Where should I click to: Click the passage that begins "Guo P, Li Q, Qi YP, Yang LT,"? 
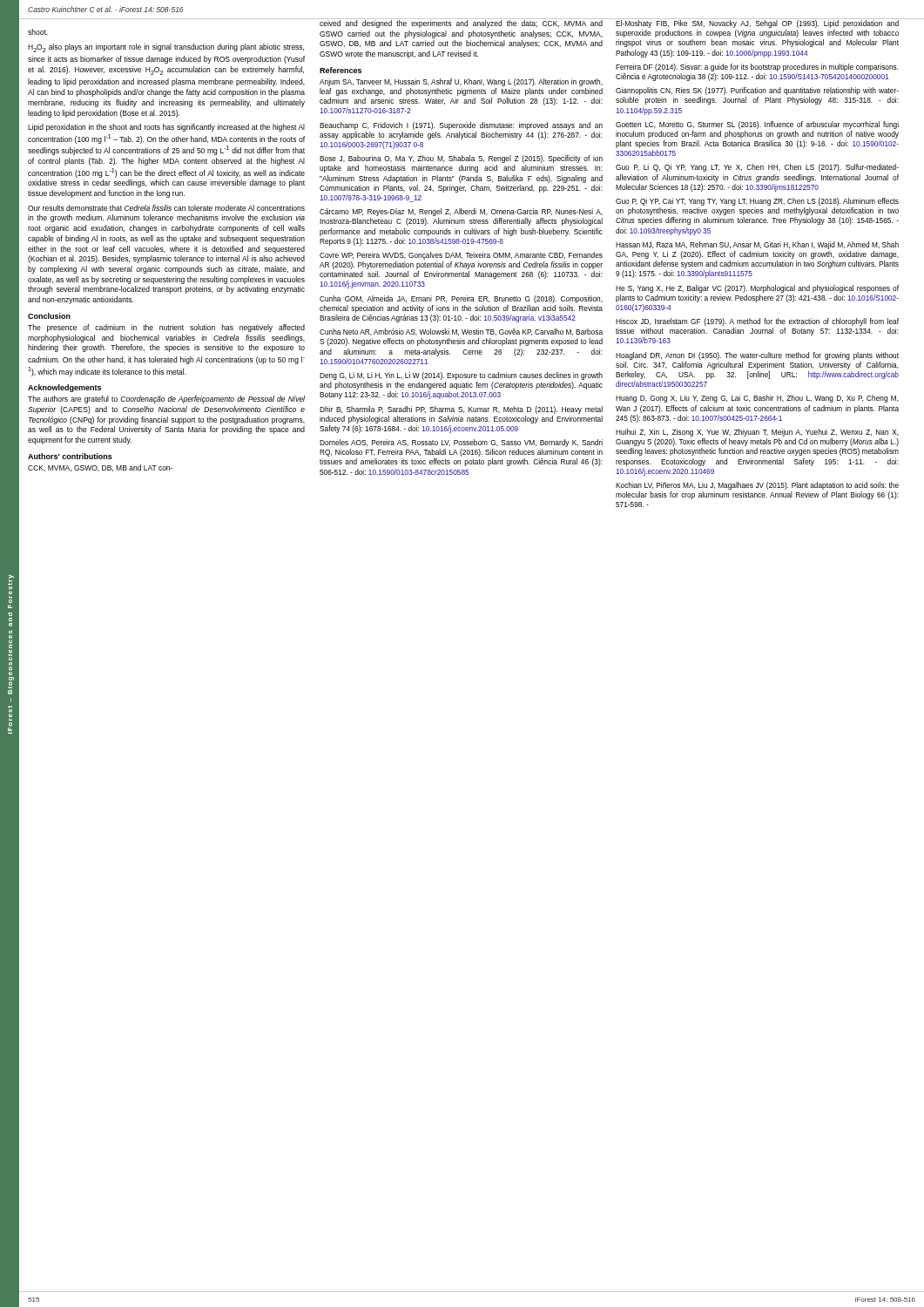point(757,177)
